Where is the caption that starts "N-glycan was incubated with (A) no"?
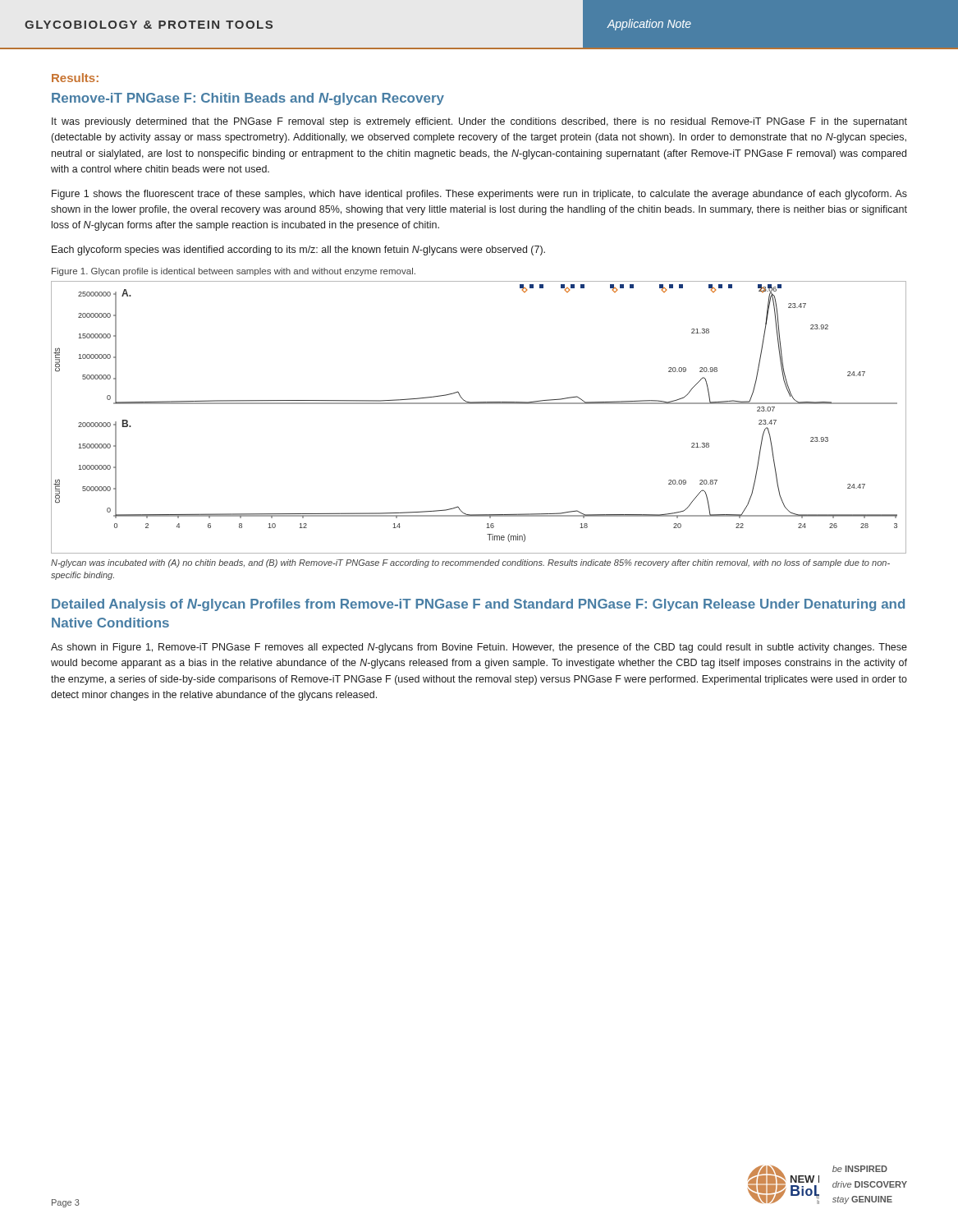 coord(470,569)
